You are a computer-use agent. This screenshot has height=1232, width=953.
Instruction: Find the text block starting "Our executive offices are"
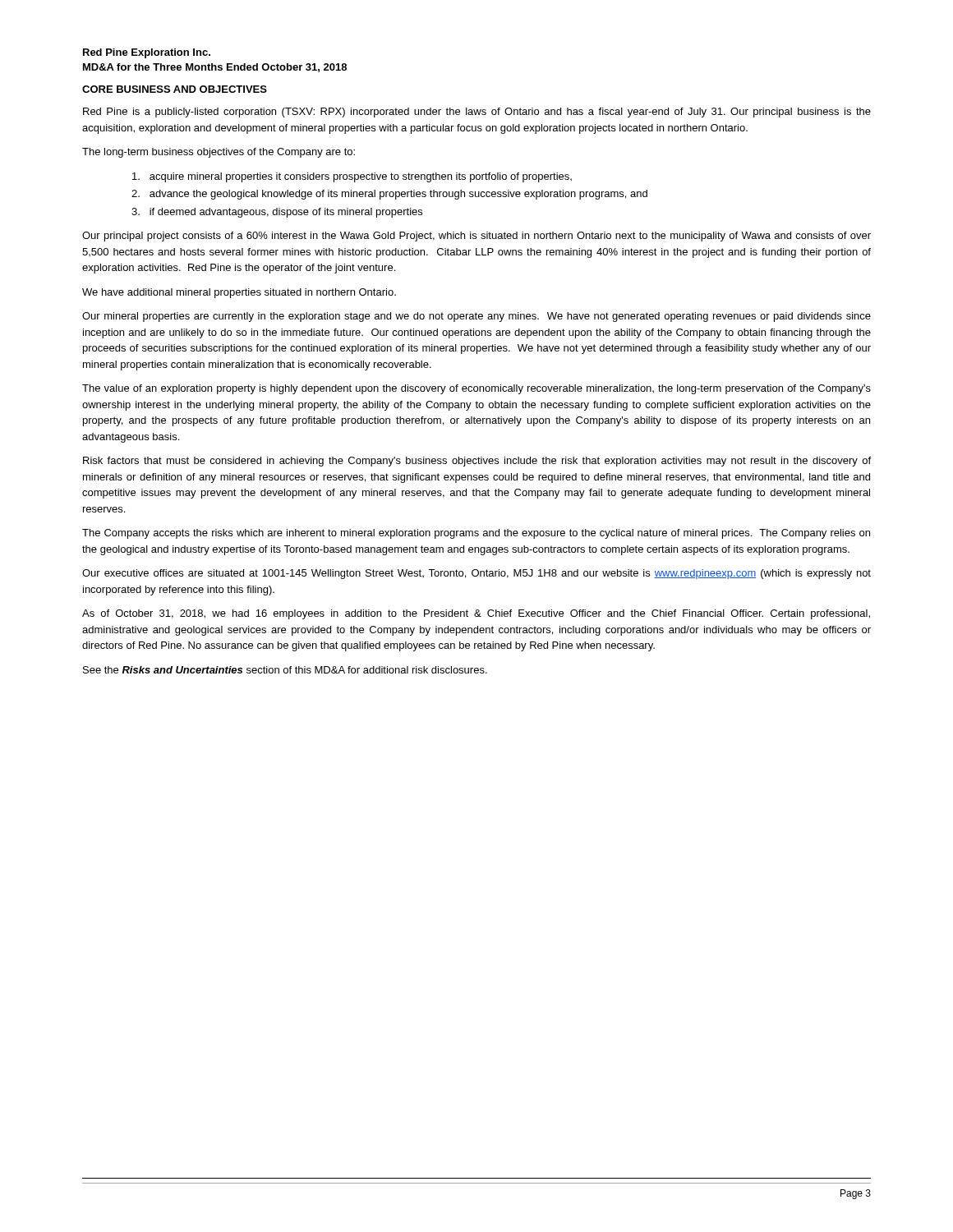[476, 581]
